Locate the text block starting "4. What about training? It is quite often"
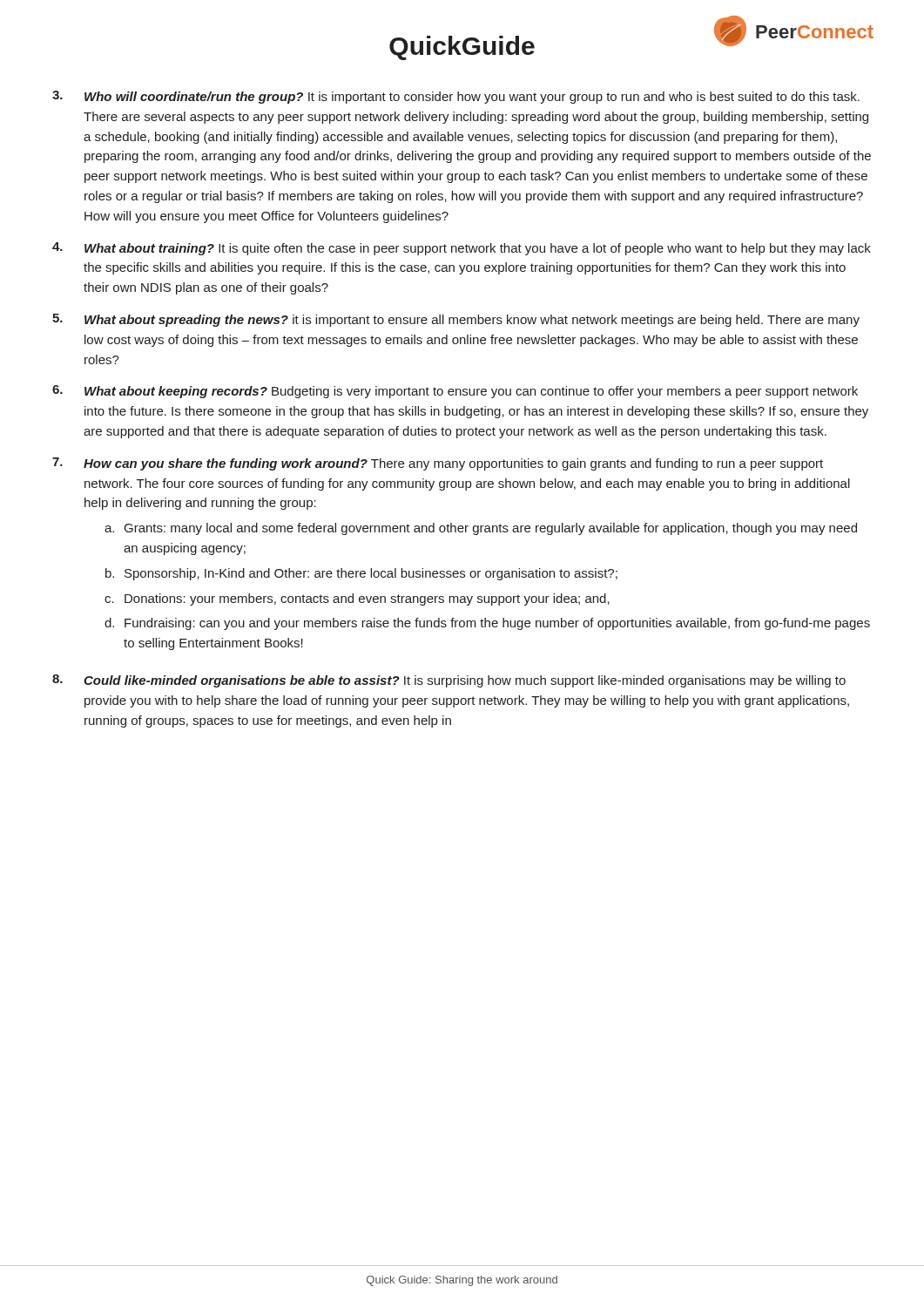This screenshot has width=924, height=1307. [x=462, y=268]
